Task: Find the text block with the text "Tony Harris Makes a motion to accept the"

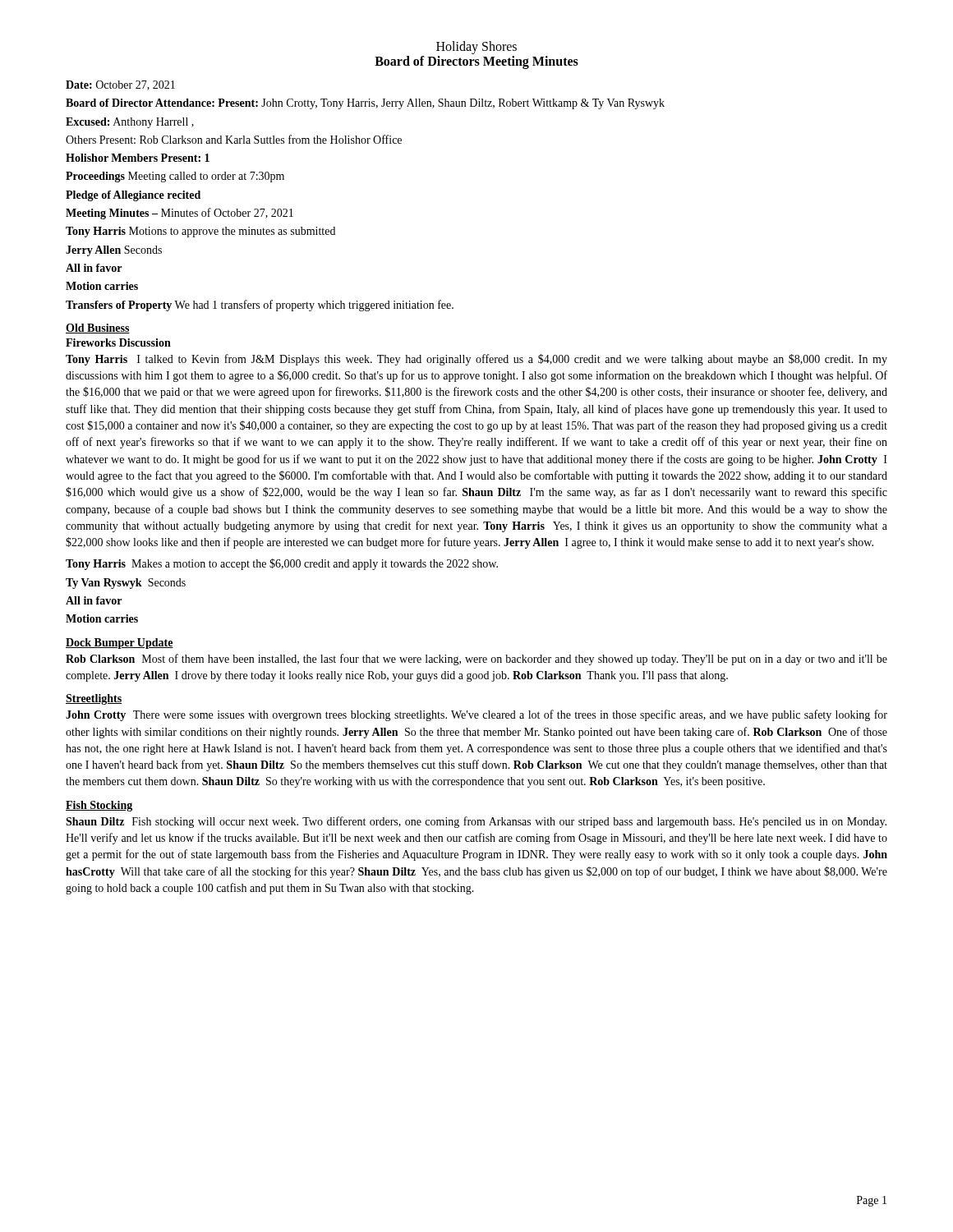Action: click(282, 564)
